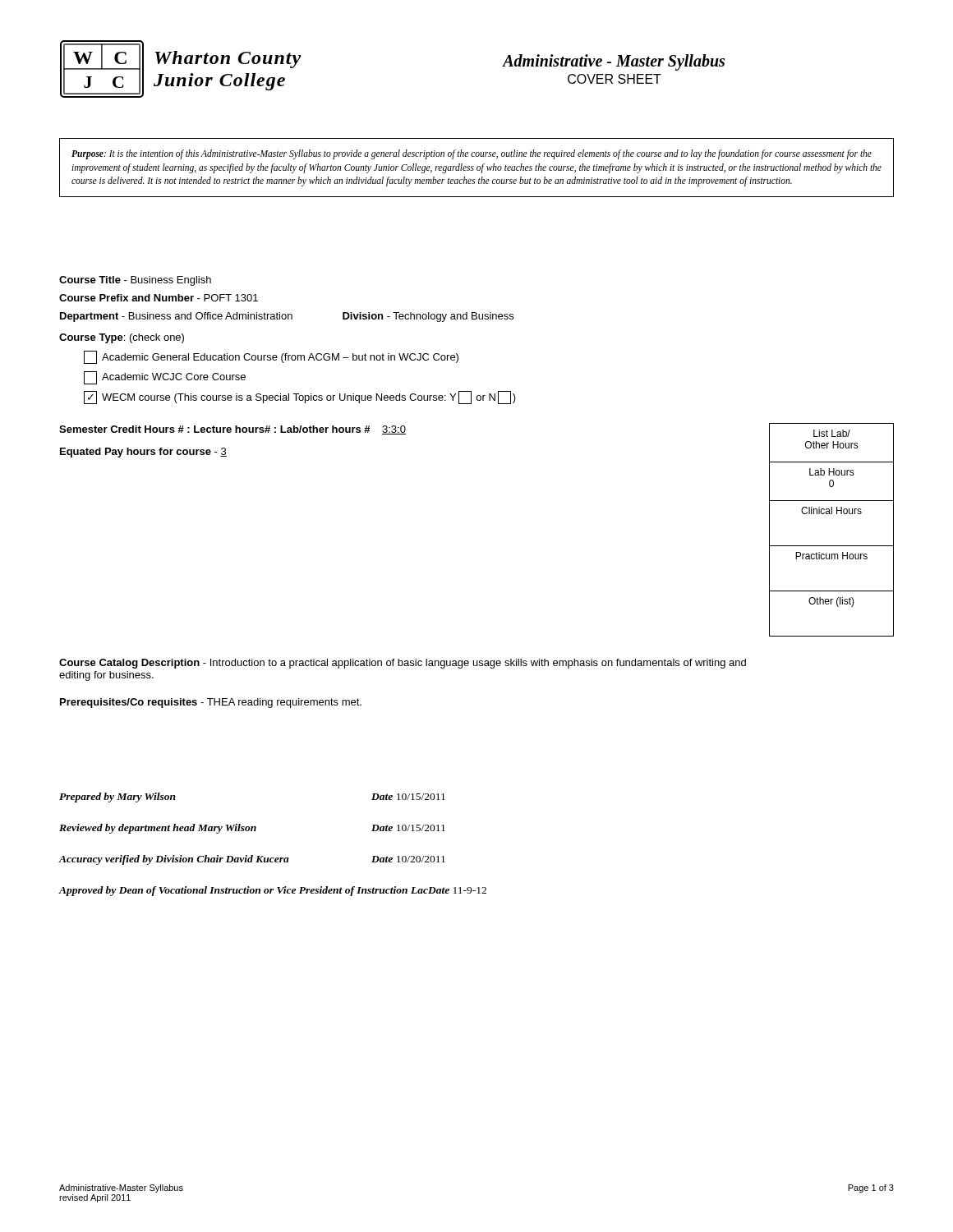The width and height of the screenshot is (953, 1232).
Task: Point to the block beginning "Course Catalog Description -"
Action: [403, 668]
